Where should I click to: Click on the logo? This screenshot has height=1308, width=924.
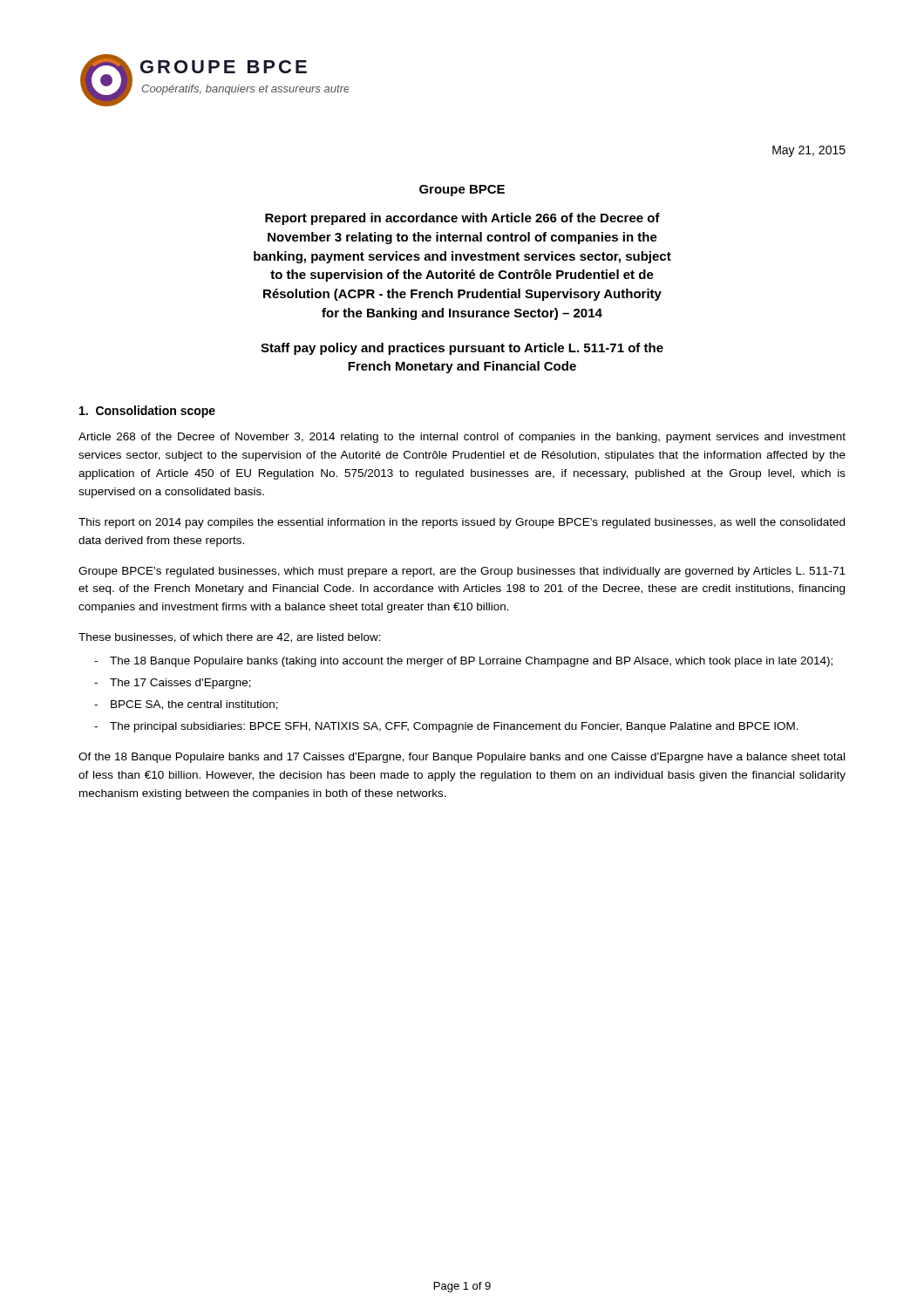tap(462, 80)
